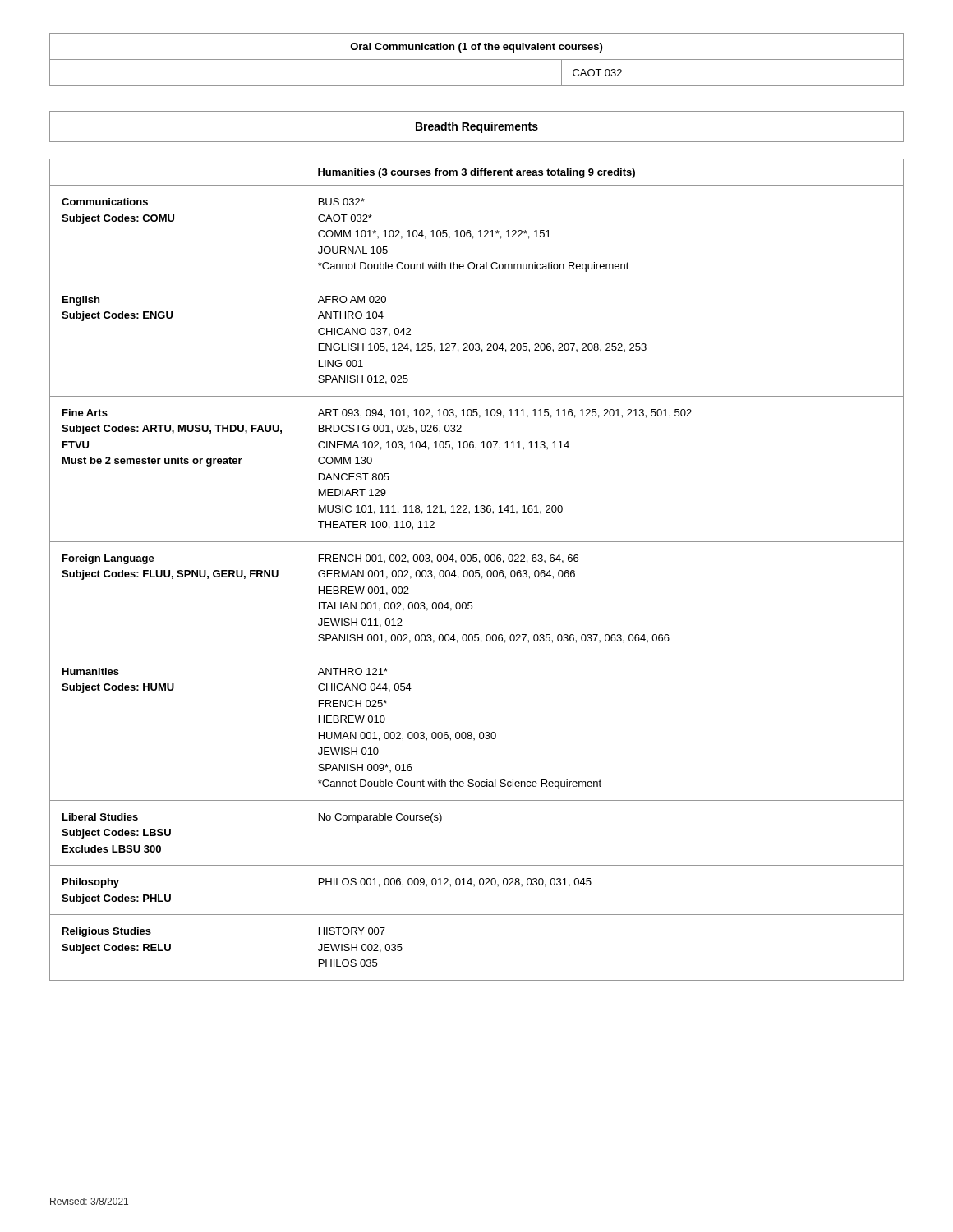
Task: Find the table that mentions "Fine Arts Subject"
Action: click(476, 569)
